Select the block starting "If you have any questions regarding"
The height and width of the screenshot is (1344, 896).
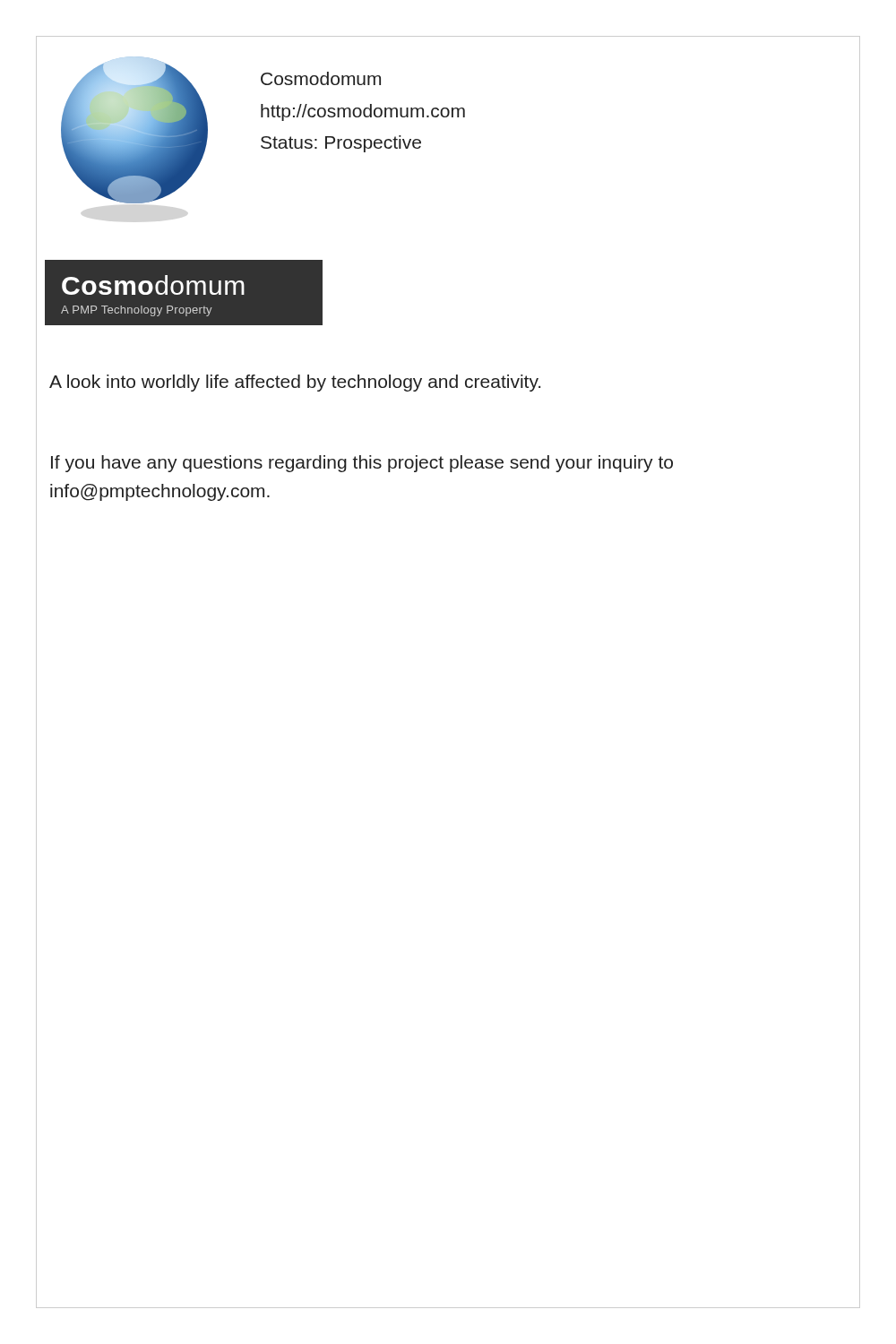coord(361,476)
